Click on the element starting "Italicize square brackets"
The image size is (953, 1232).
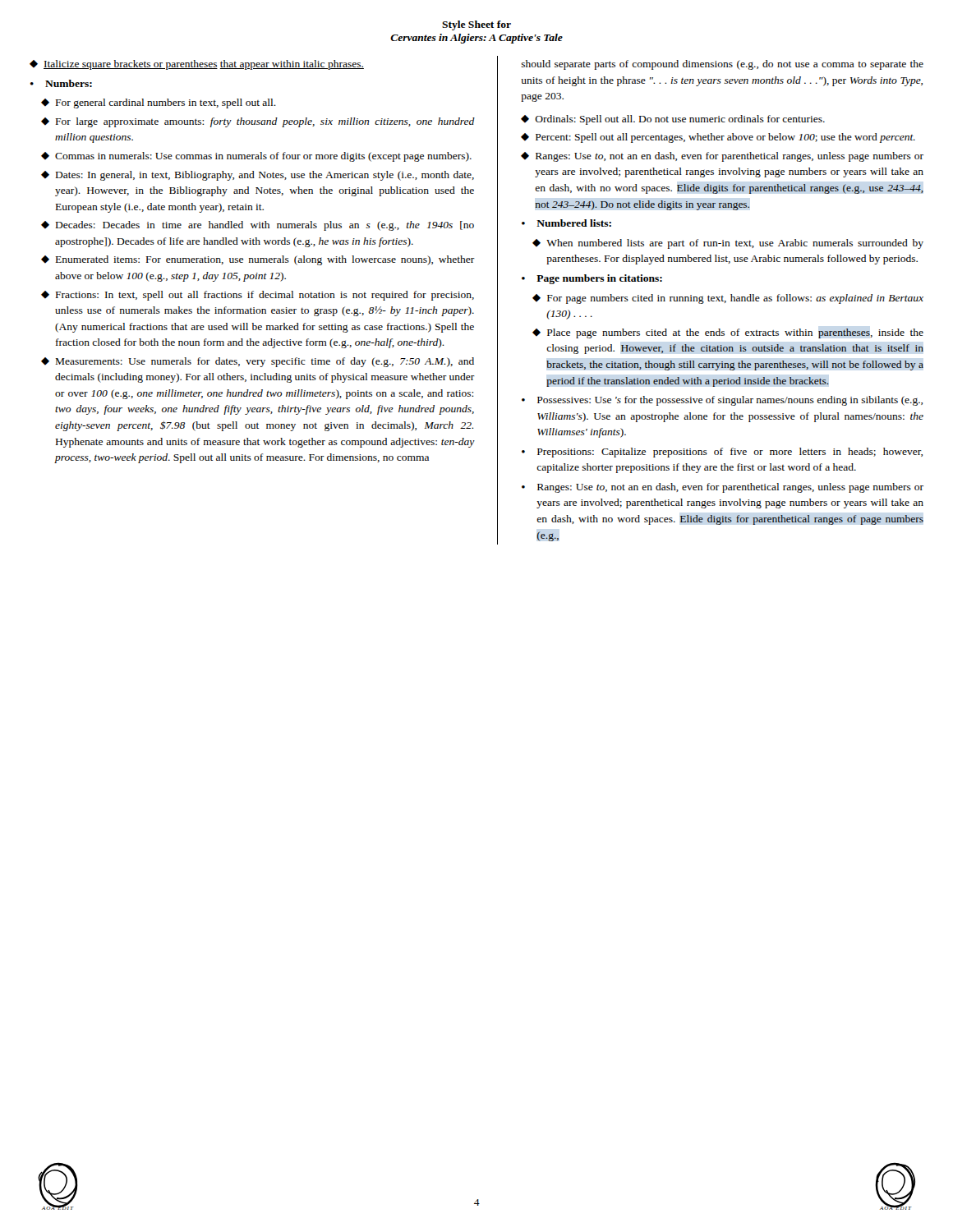click(204, 64)
